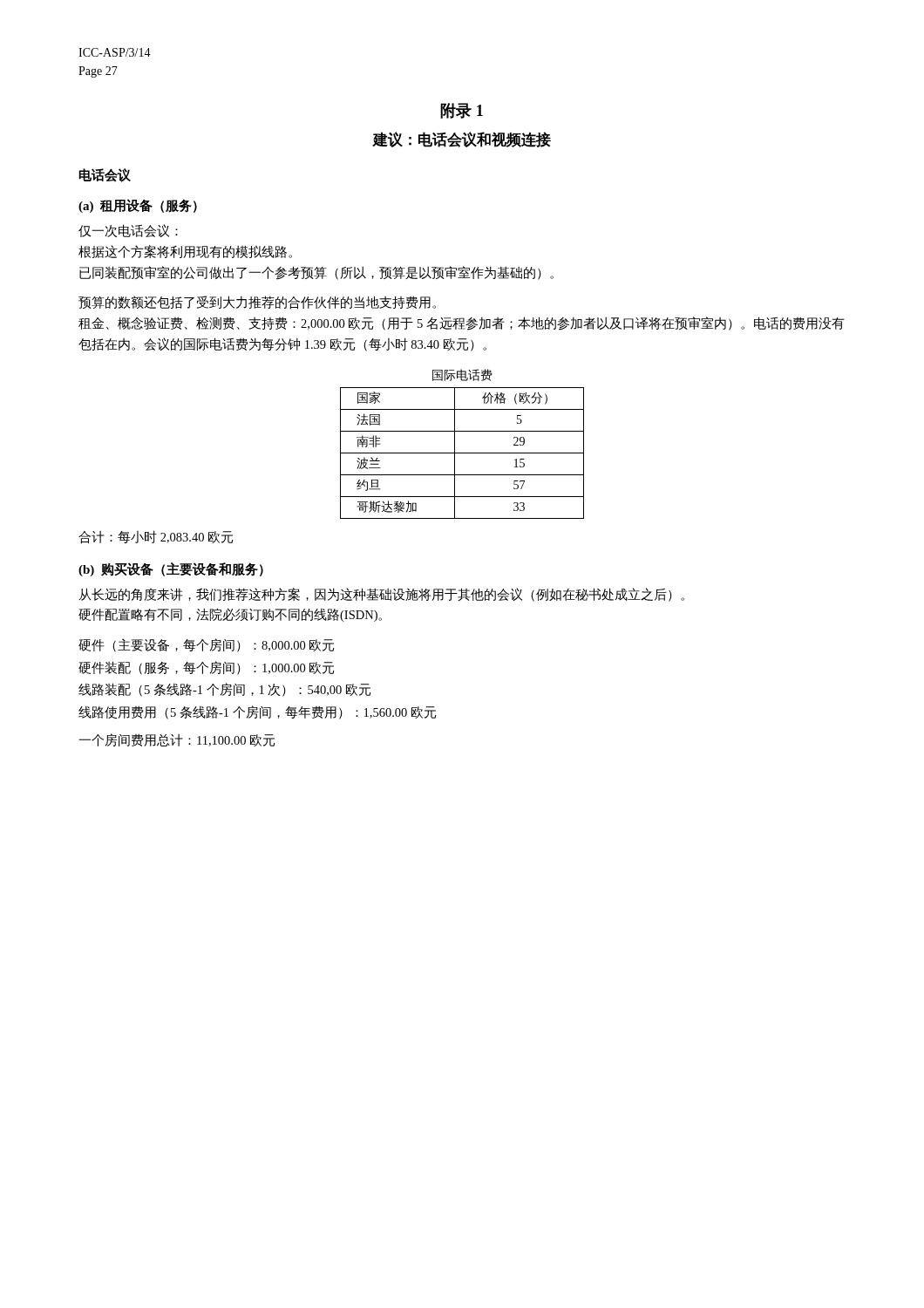Image resolution: width=924 pixels, height=1308 pixels.
Task: Point to the element starting "合计：每小时 2,083.40 欧元"
Action: pos(156,537)
